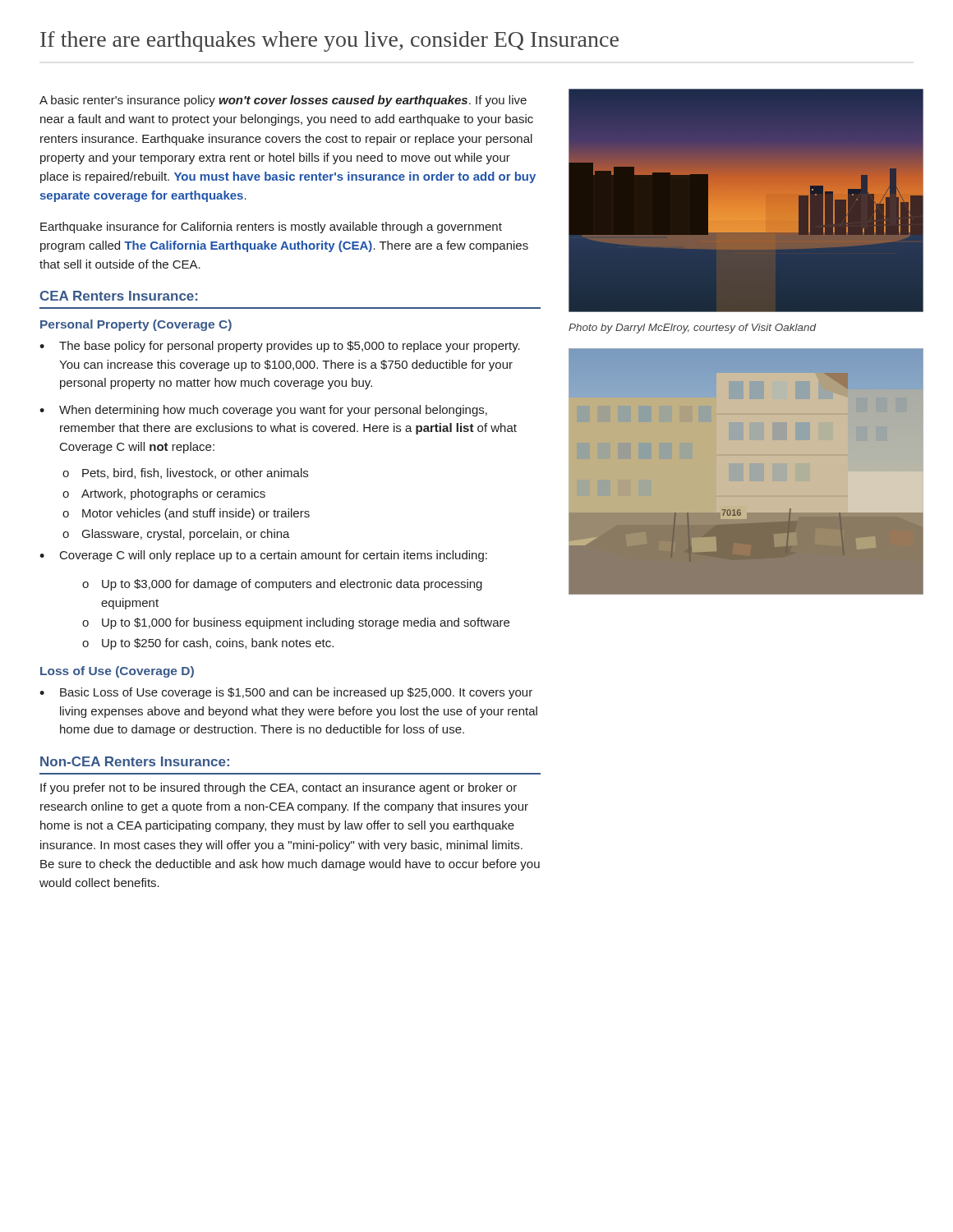This screenshot has height=1232, width=953.
Task: Navigate to the element starting "• The base policy for personal property"
Action: pyautogui.click(x=290, y=365)
